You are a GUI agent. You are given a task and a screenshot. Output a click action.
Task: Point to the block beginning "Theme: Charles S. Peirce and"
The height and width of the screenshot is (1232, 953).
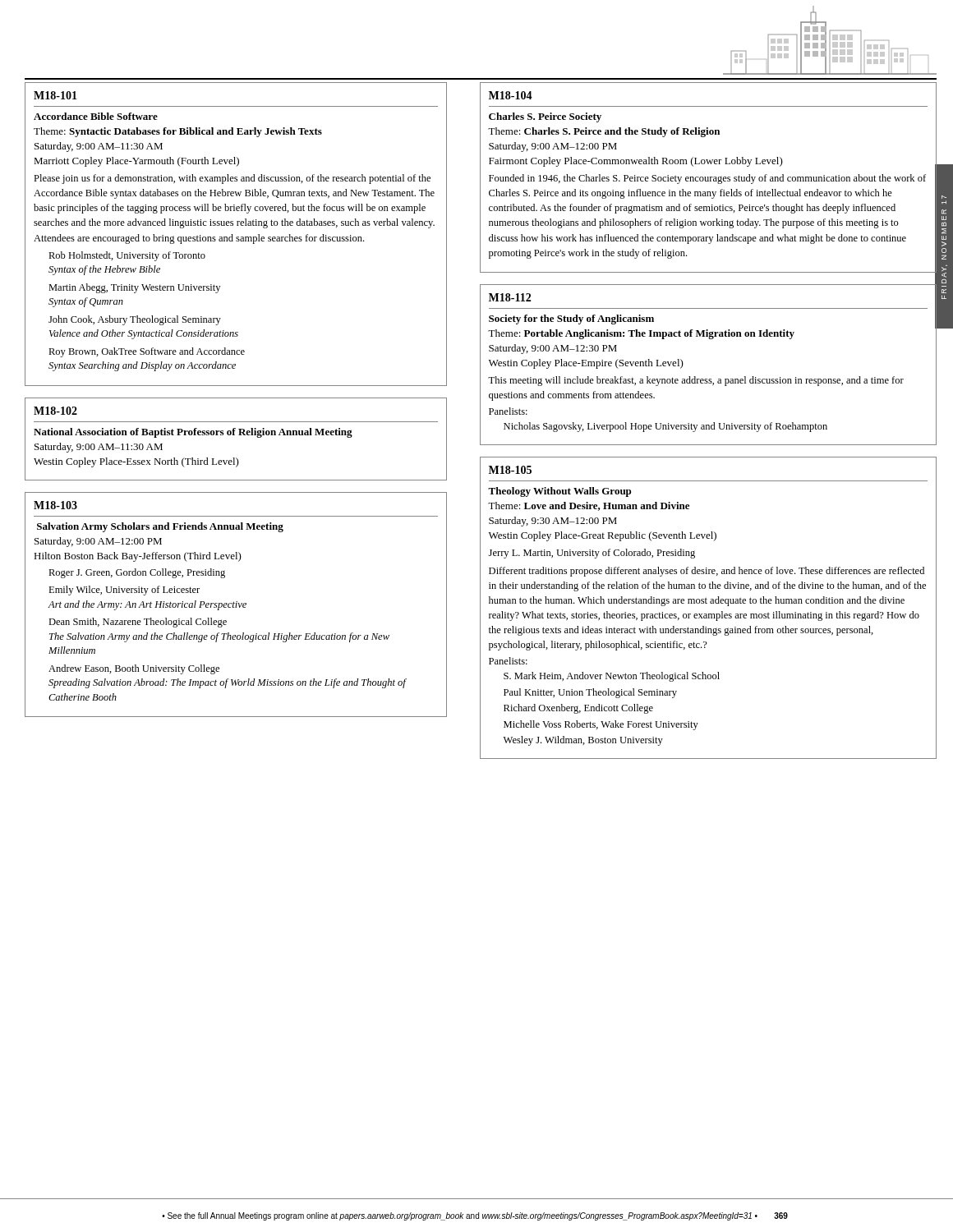coord(604,131)
